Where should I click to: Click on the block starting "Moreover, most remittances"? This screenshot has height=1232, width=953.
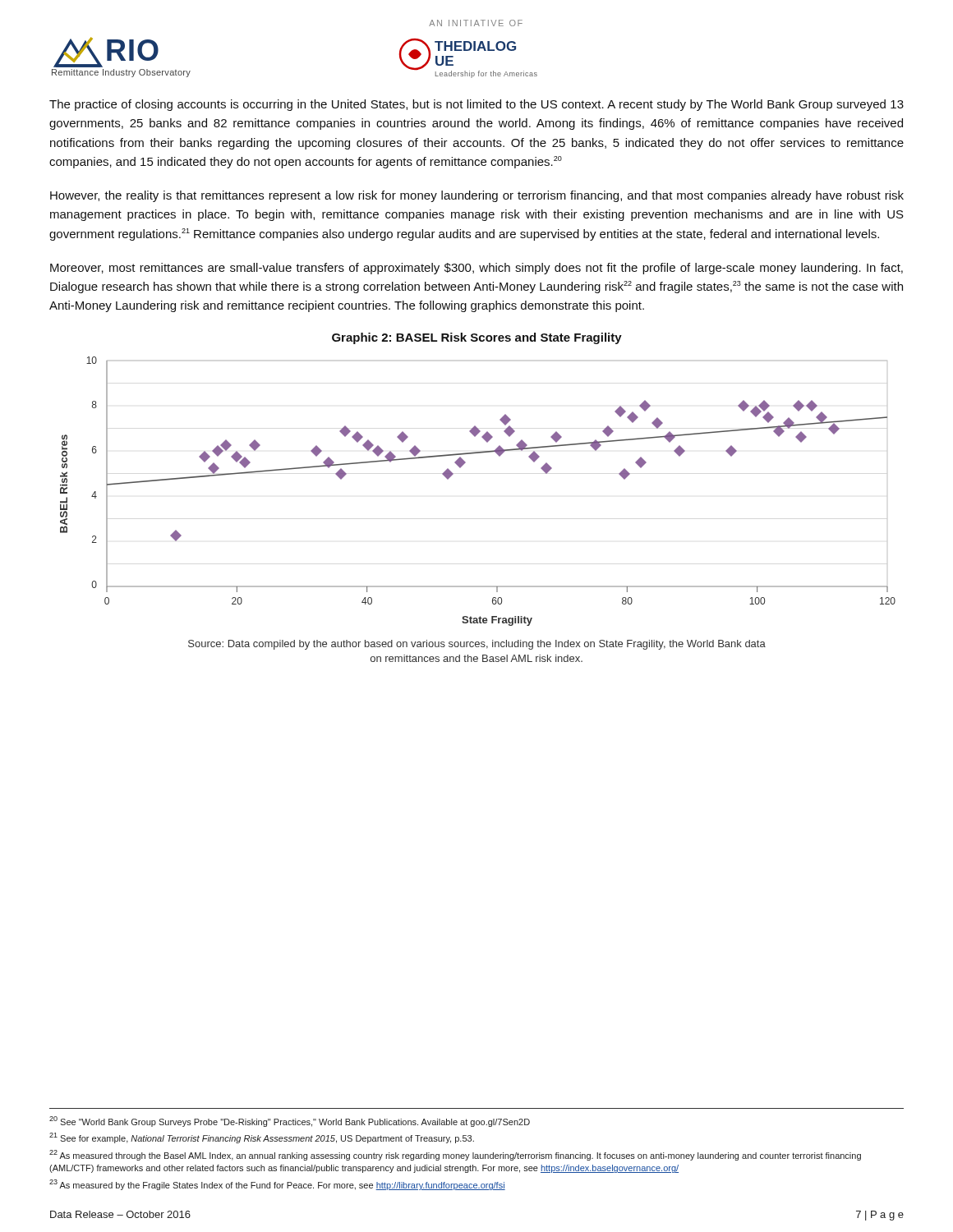click(476, 286)
